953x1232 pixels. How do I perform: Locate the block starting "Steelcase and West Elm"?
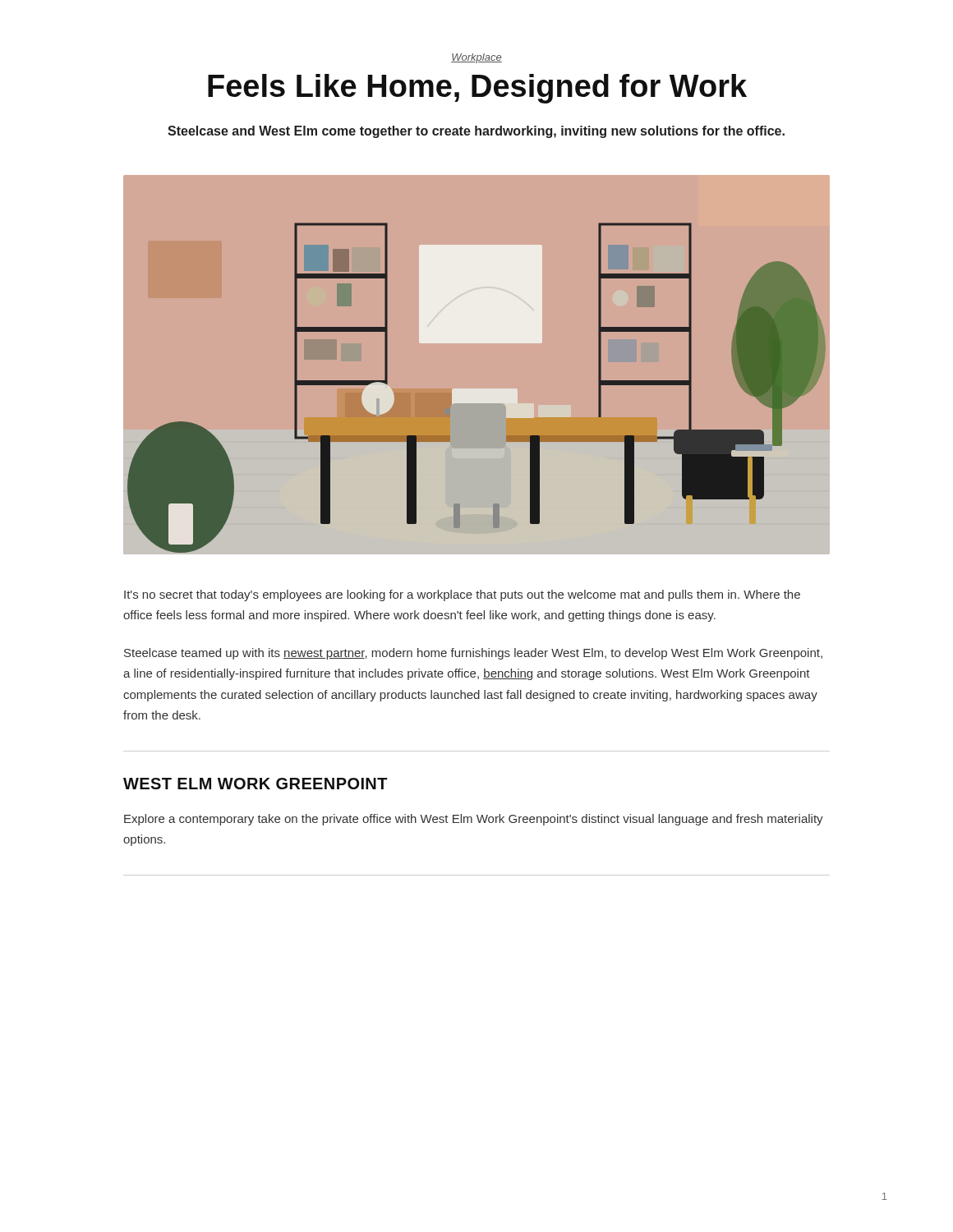476,131
